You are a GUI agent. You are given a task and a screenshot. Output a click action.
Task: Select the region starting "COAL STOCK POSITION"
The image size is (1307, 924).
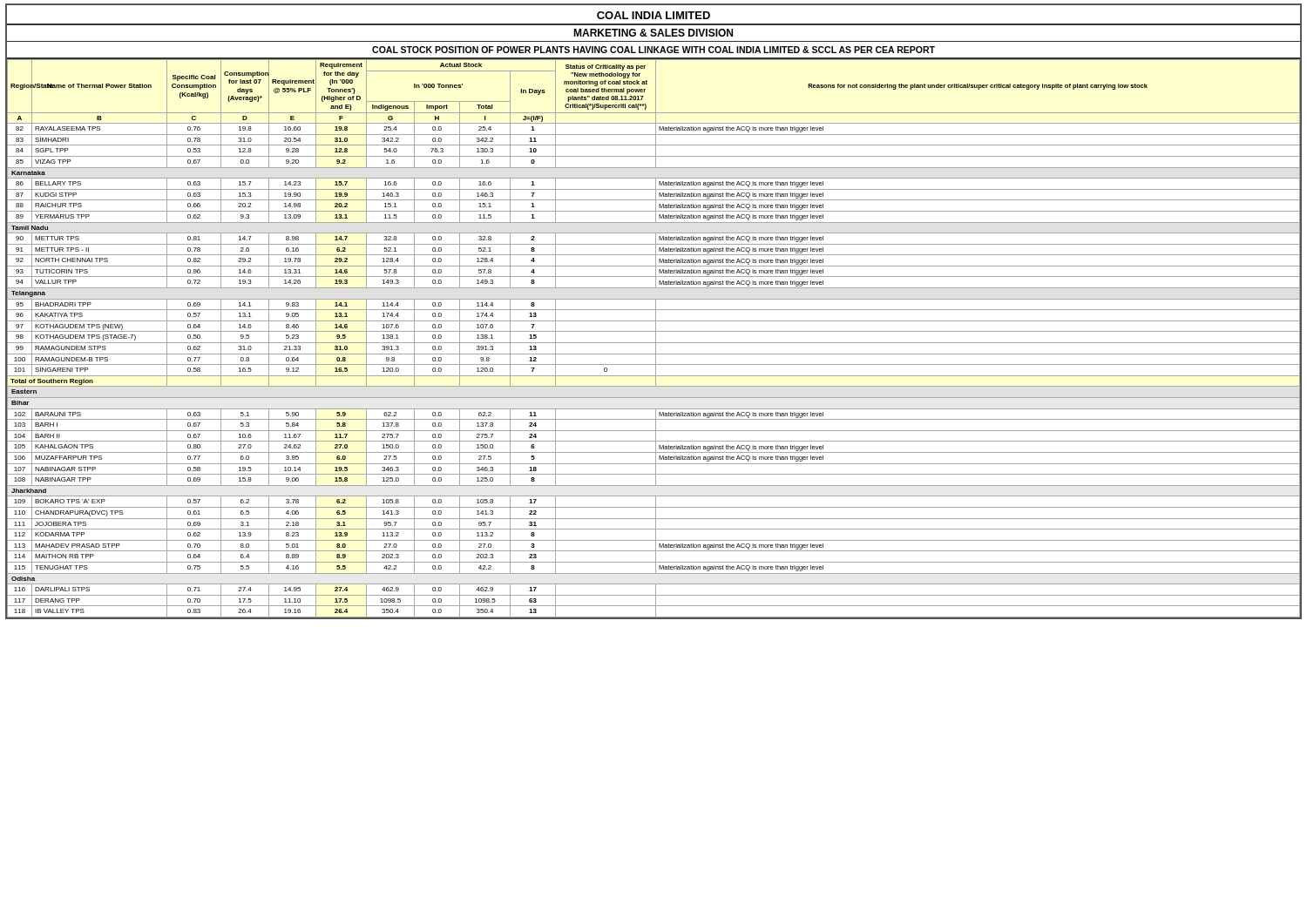[x=654, y=50]
